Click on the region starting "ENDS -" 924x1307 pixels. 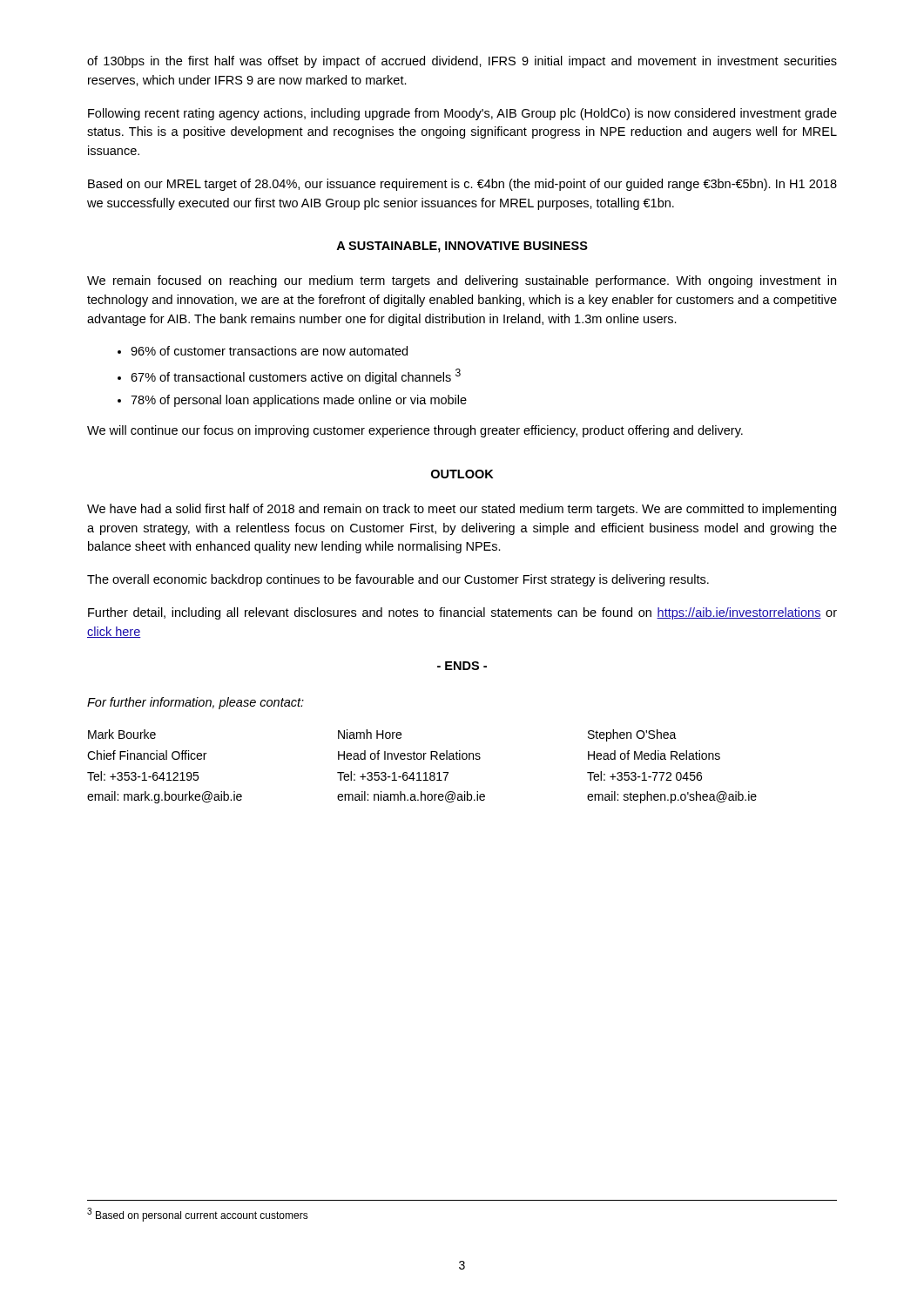point(462,666)
